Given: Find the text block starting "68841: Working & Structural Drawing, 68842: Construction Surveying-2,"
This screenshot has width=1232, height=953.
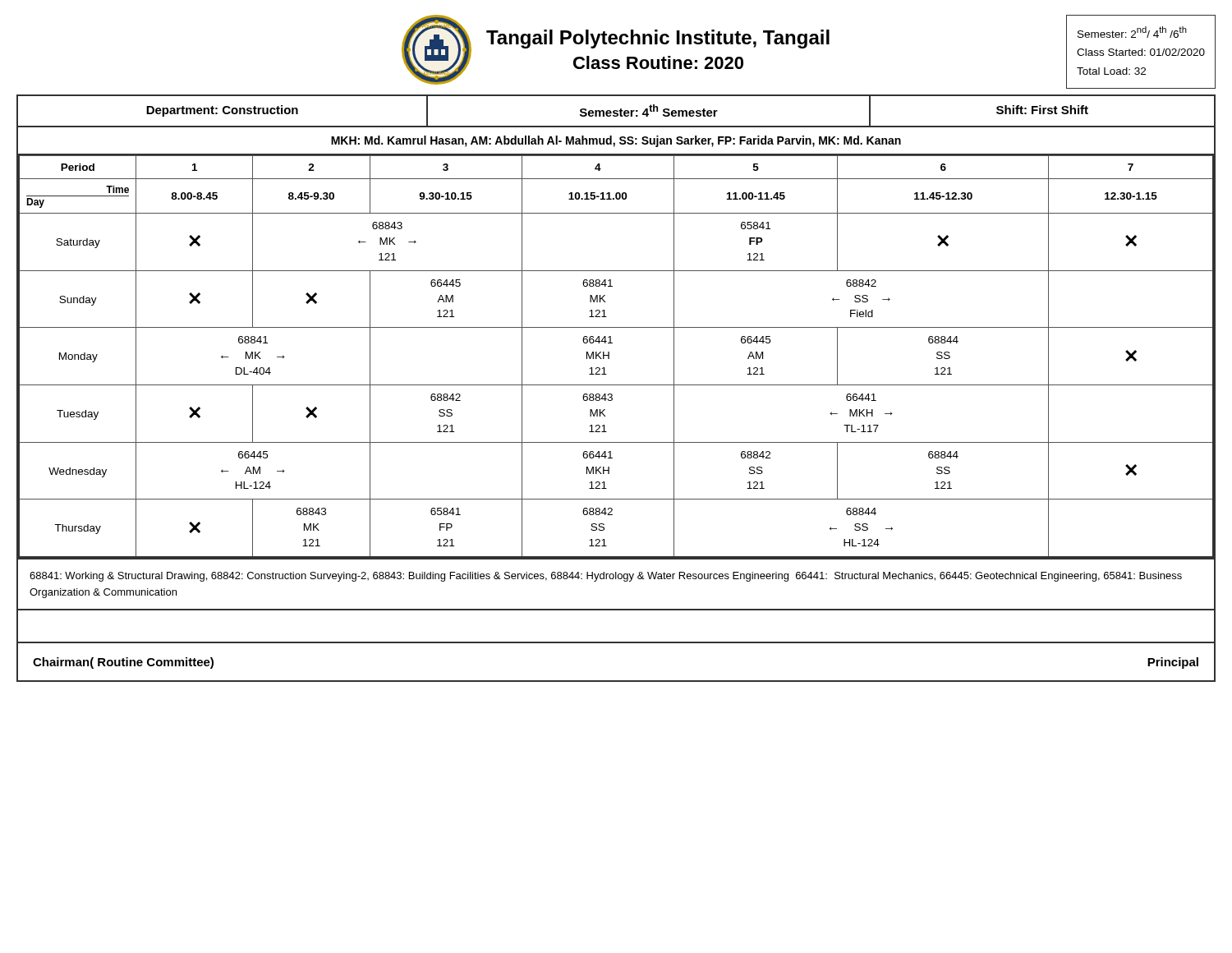Looking at the screenshot, I should pyautogui.click(x=606, y=584).
